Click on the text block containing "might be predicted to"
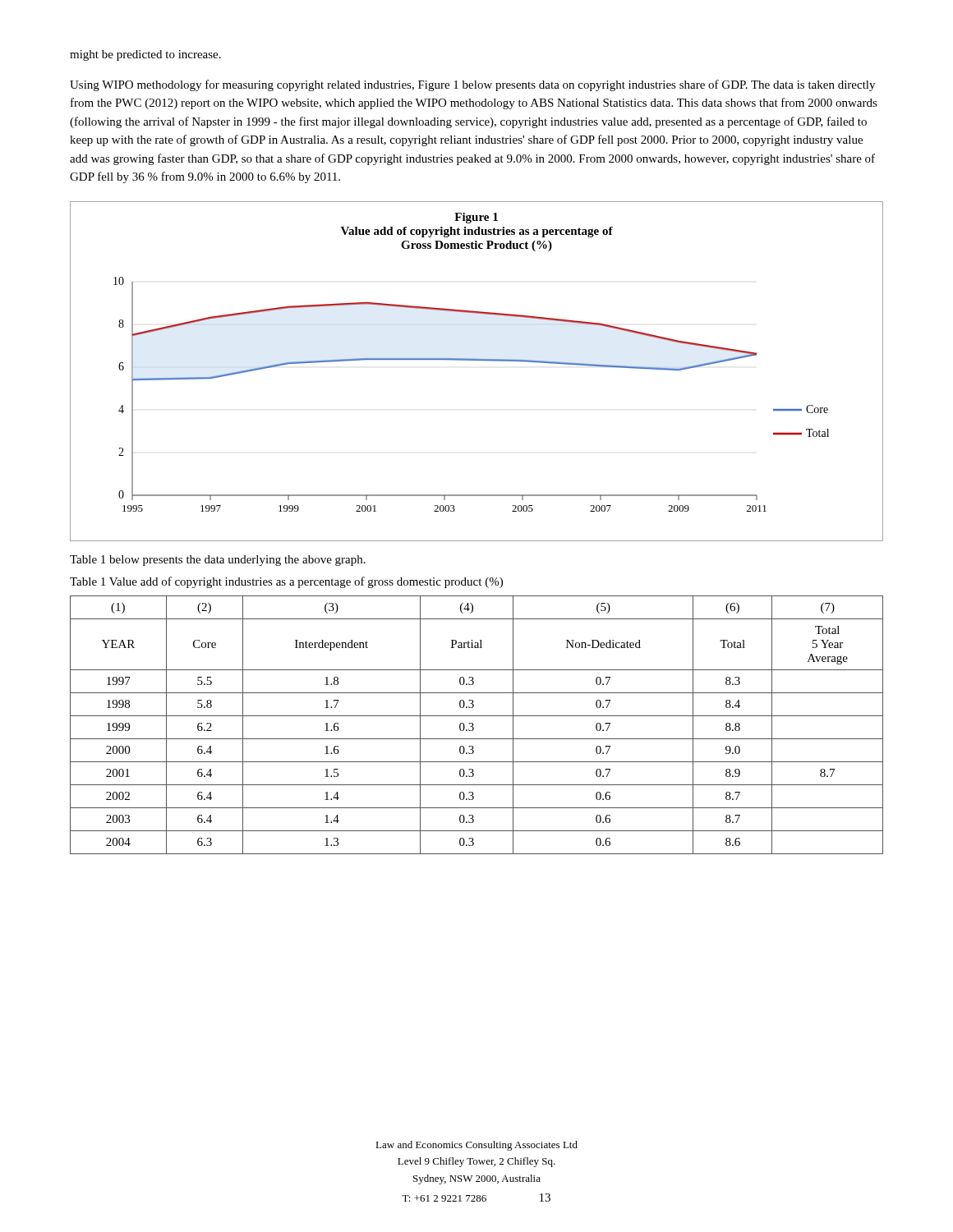 pyautogui.click(x=146, y=54)
